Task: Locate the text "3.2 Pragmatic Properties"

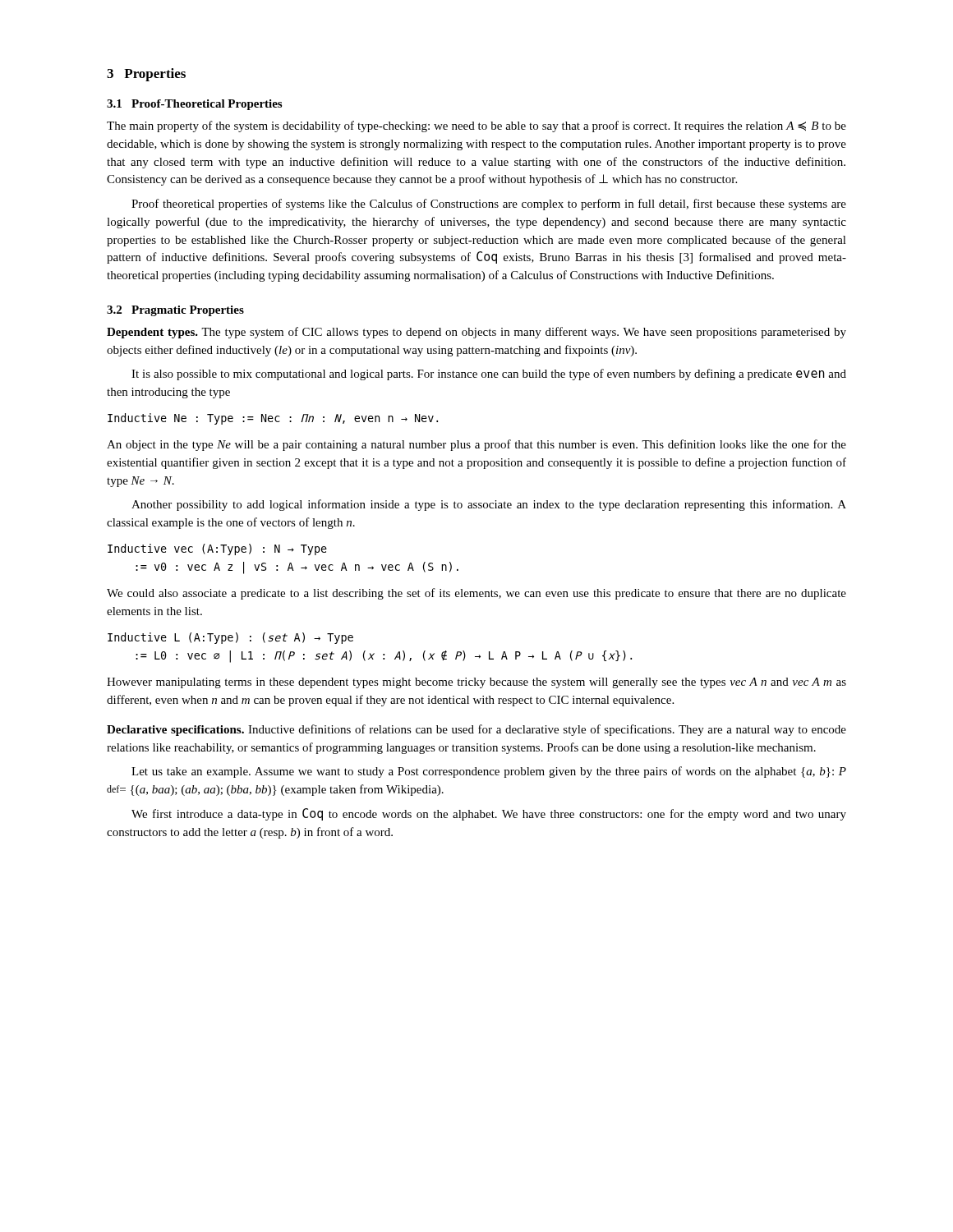Action: click(x=175, y=311)
